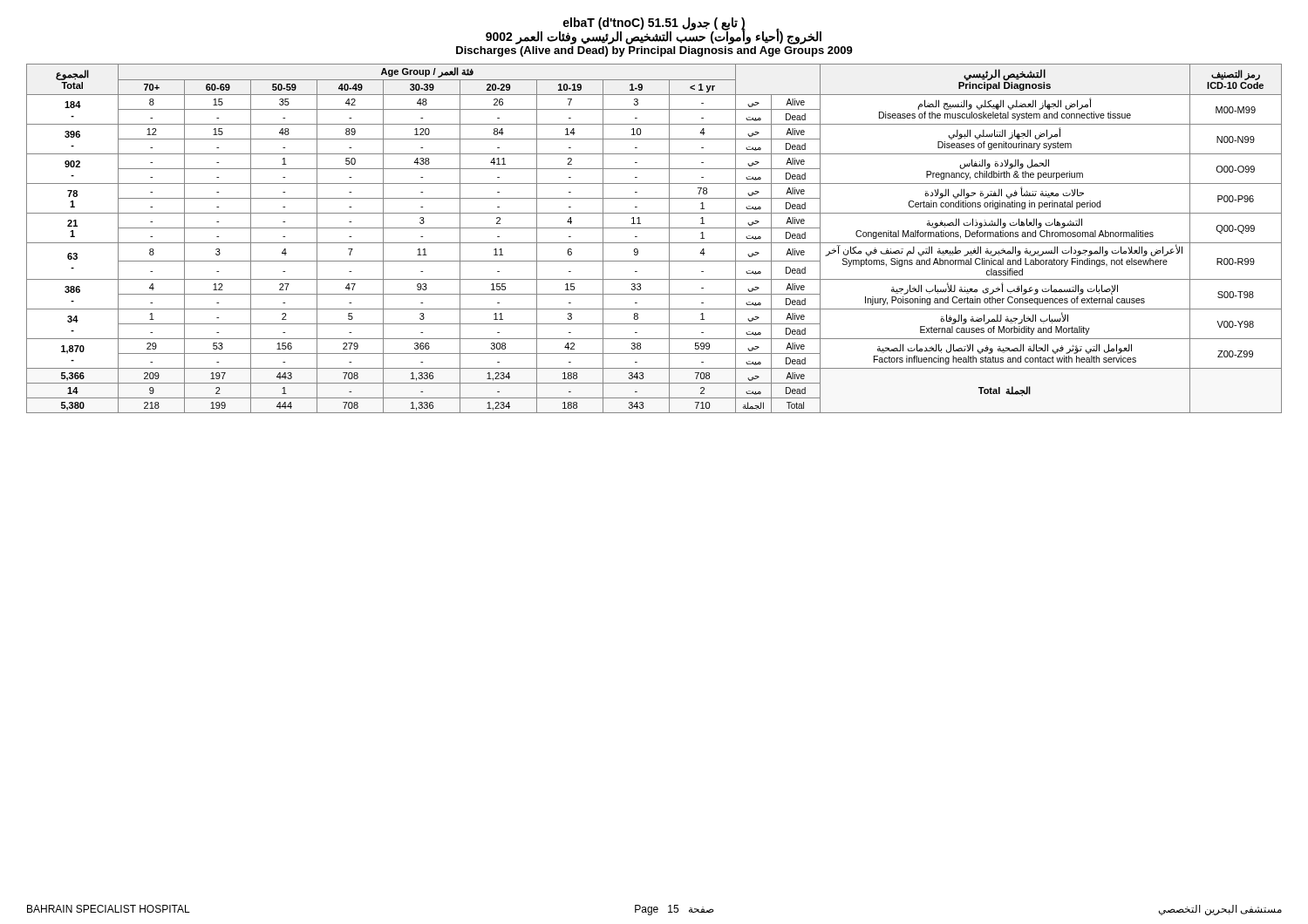
Task: Locate the title
Action: tap(654, 36)
